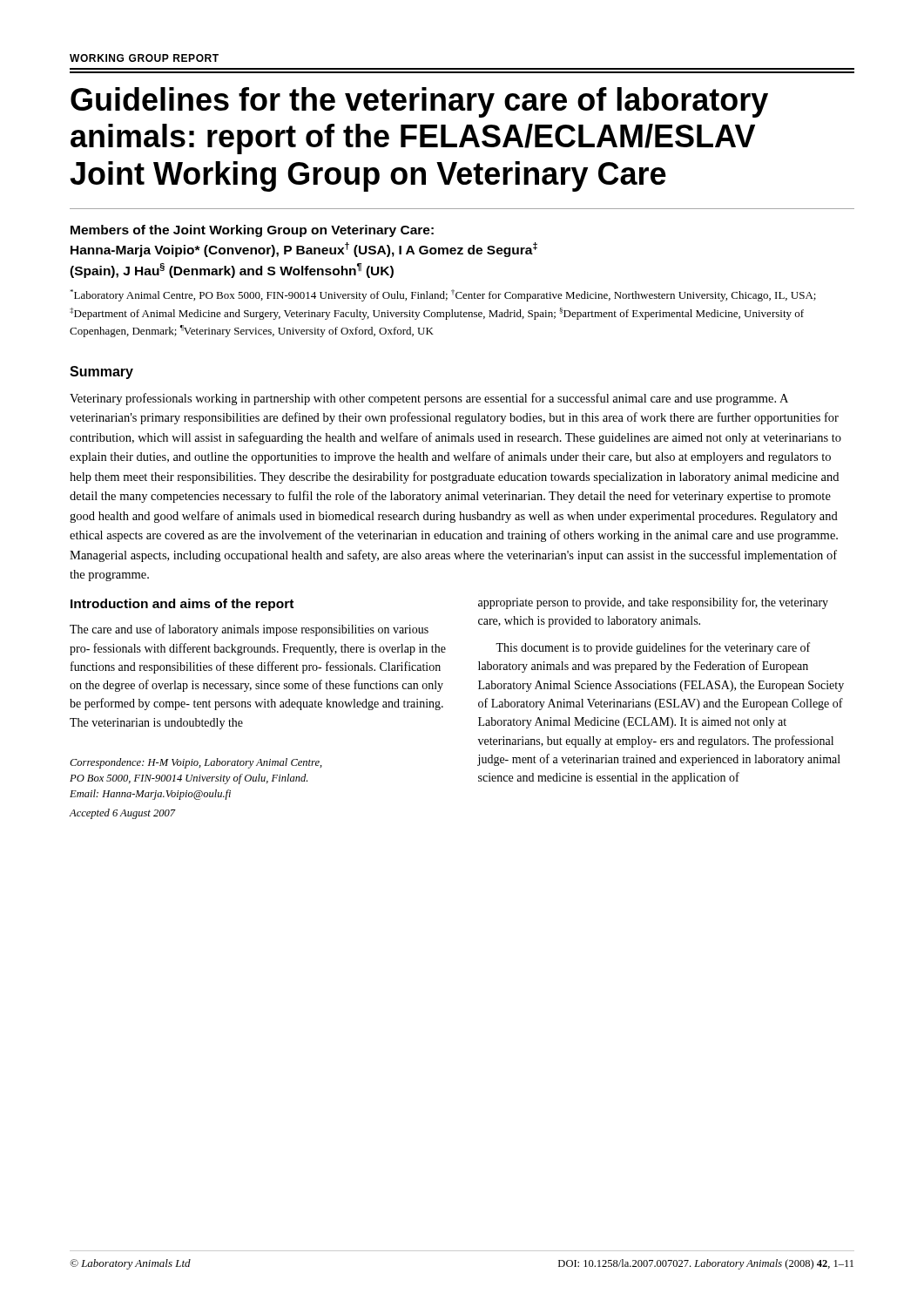Click on the text block that reads "Laboratory Animal Centre, PO Box 5000, FIN-90014"
This screenshot has width=924, height=1307.
point(443,313)
